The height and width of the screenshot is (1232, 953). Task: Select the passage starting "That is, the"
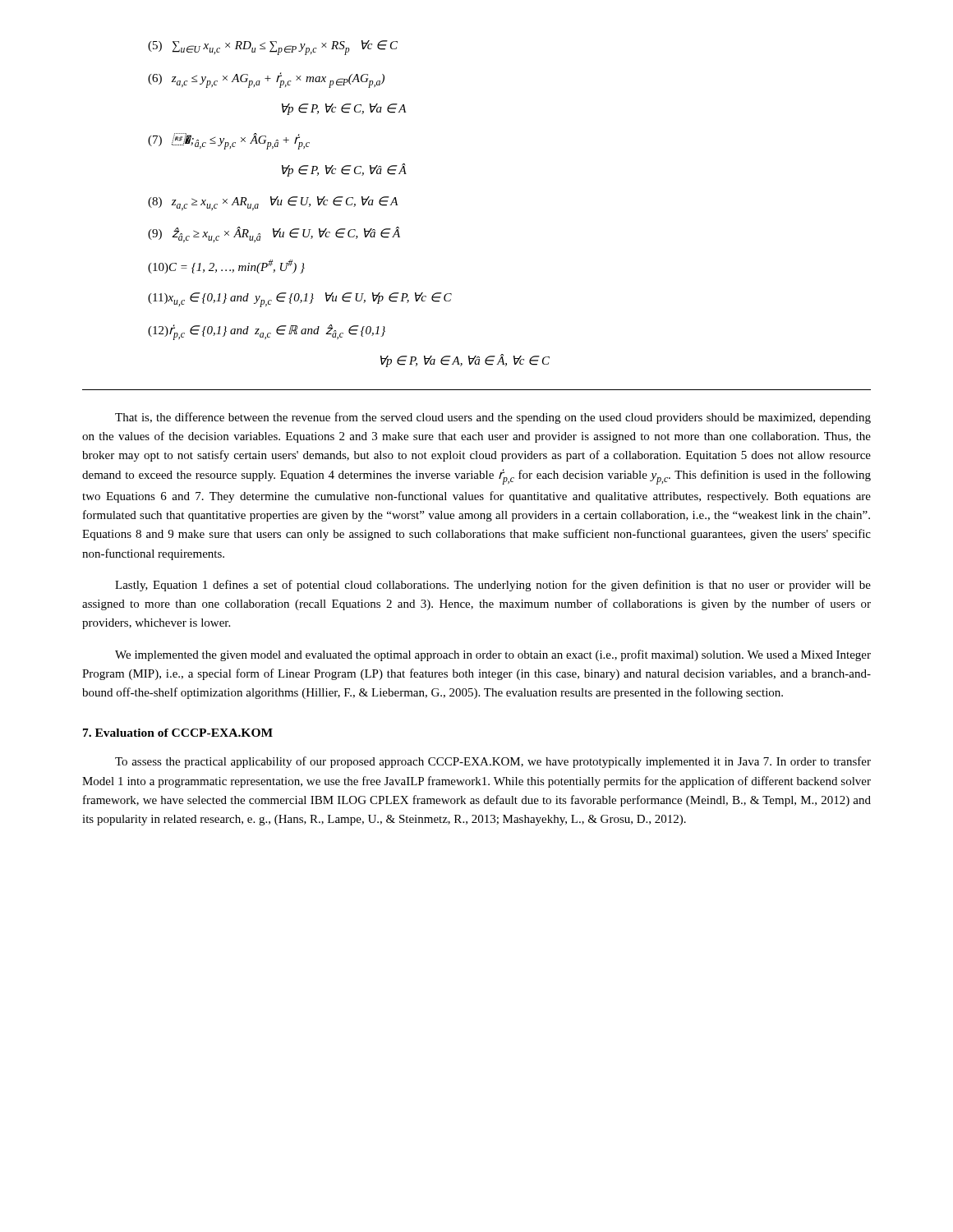click(476, 486)
